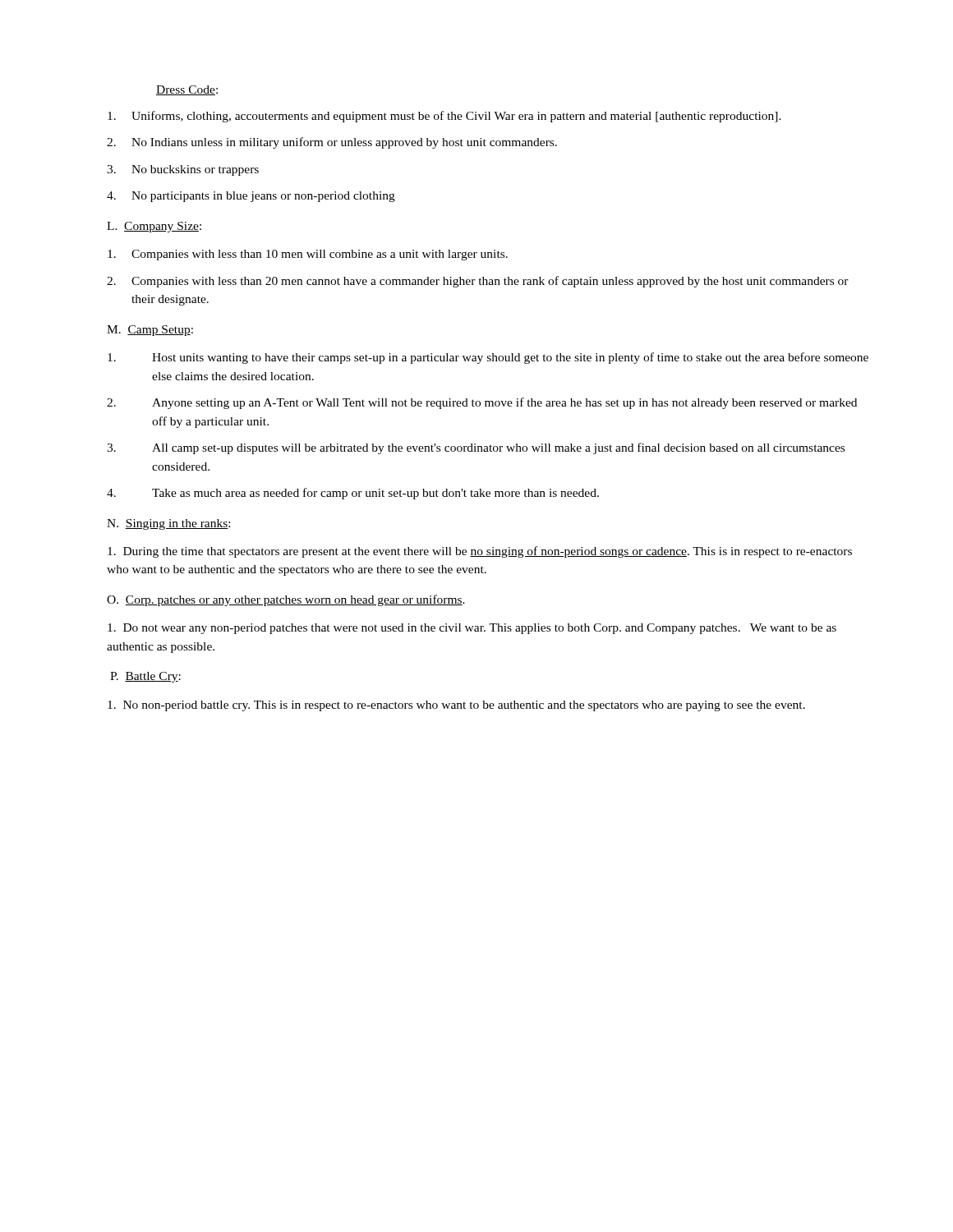Image resolution: width=953 pixels, height=1232 pixels.
Task: Find the block starting "Anyone setting up"
Action: [489, 412]
